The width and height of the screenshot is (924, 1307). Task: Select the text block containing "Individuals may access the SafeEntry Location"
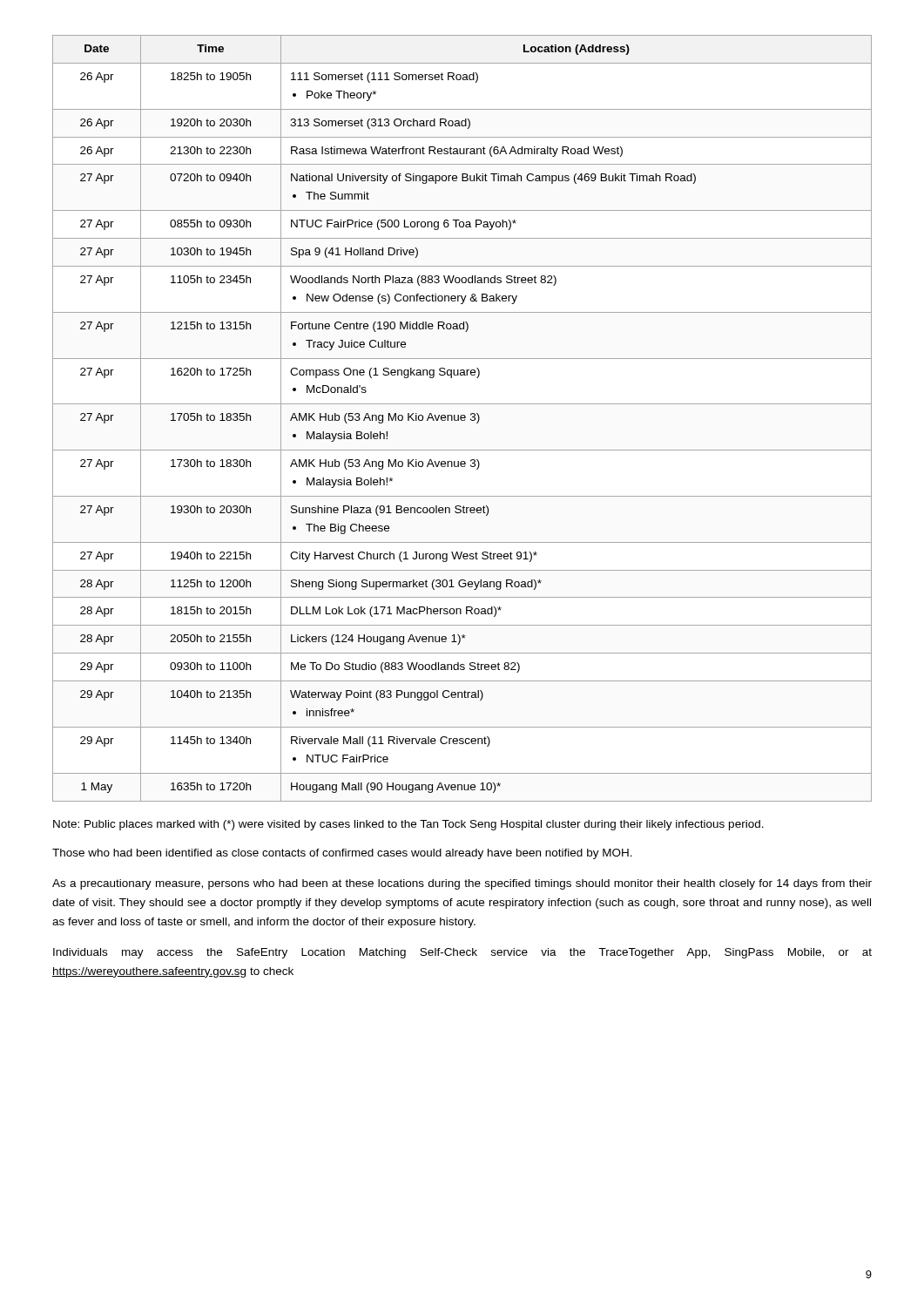click(x=462, y=962)
